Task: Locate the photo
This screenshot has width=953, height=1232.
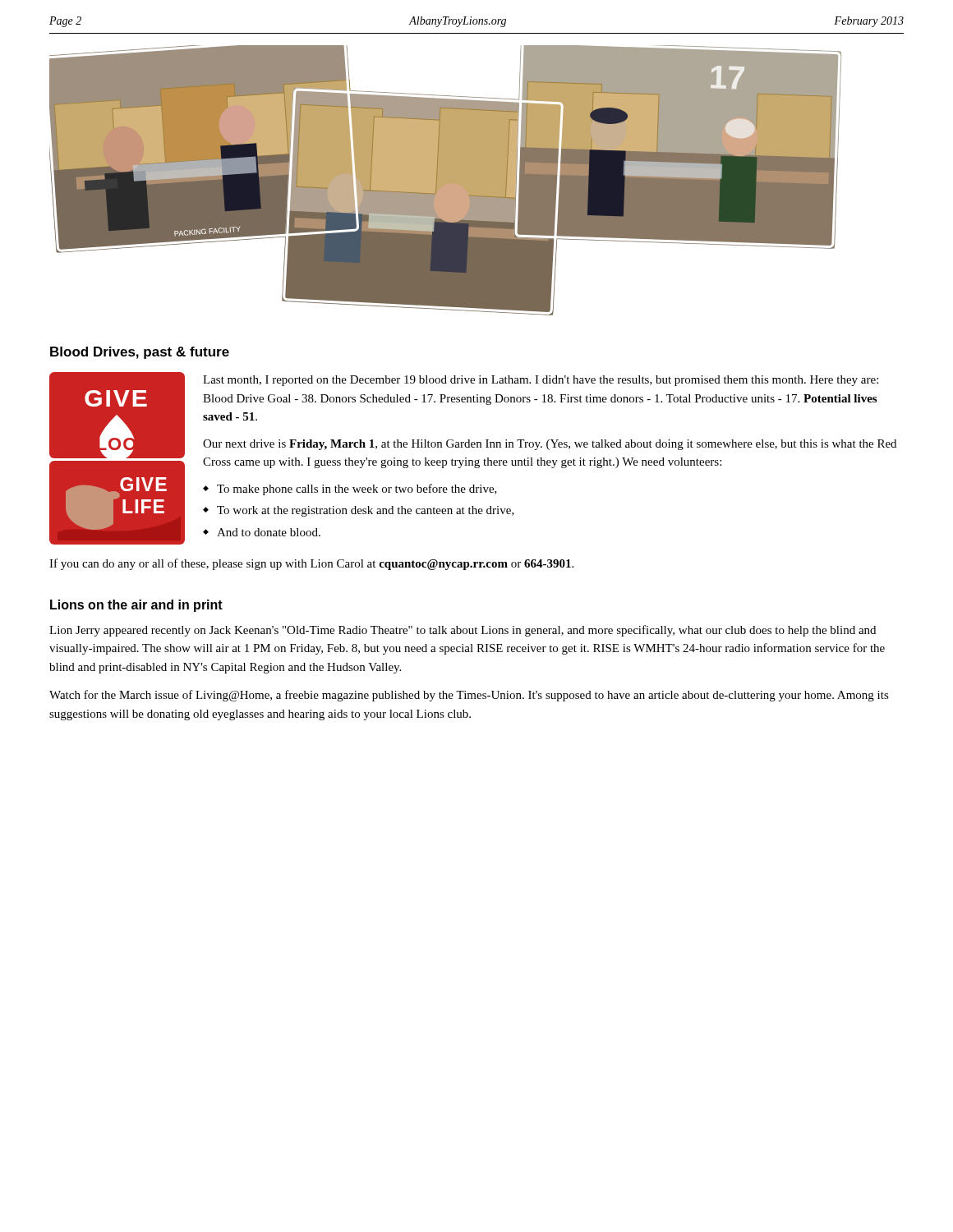Action: [x=476, y=185]
